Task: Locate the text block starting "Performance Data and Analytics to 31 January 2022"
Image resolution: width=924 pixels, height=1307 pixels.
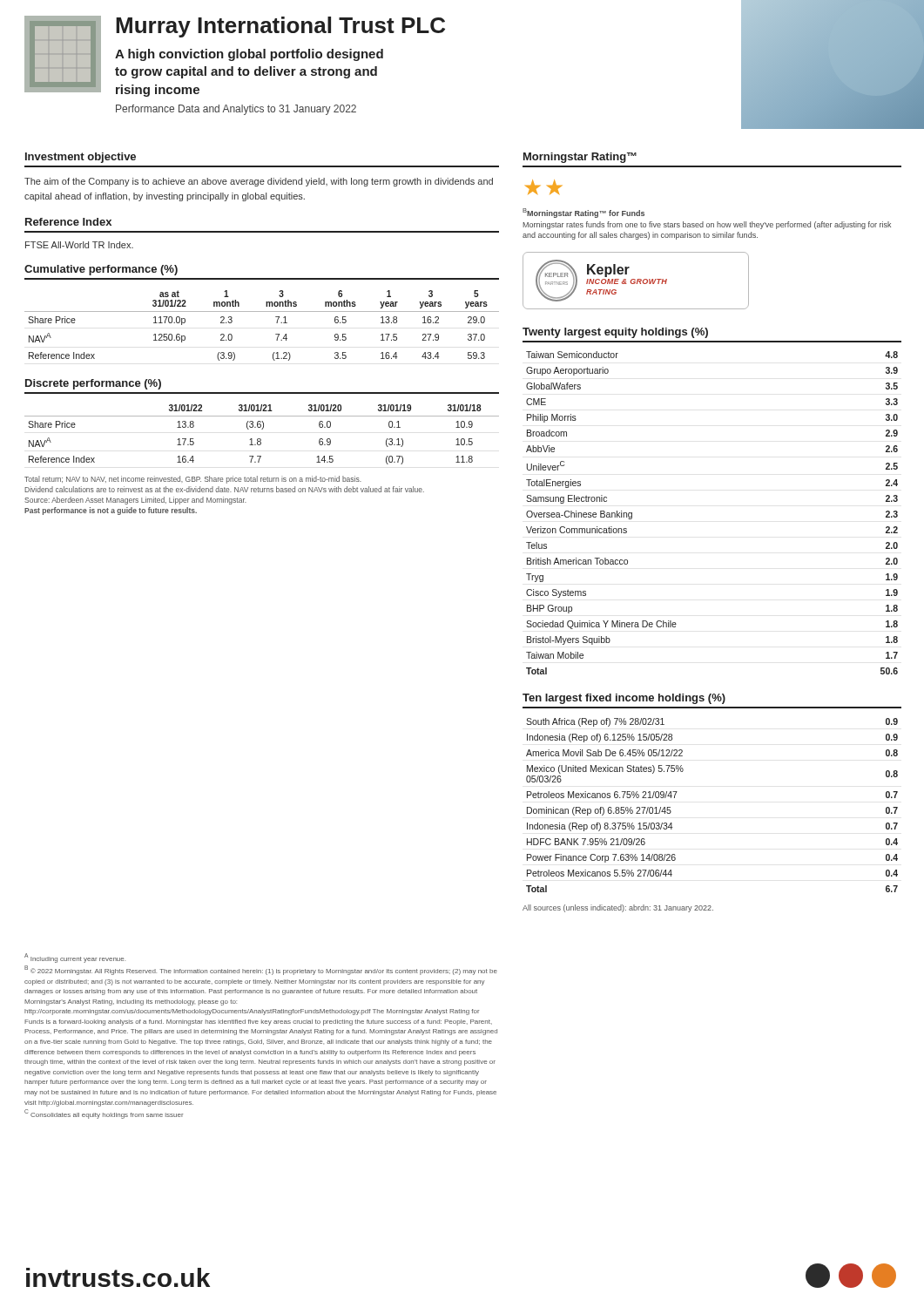Action: (236, 109)
